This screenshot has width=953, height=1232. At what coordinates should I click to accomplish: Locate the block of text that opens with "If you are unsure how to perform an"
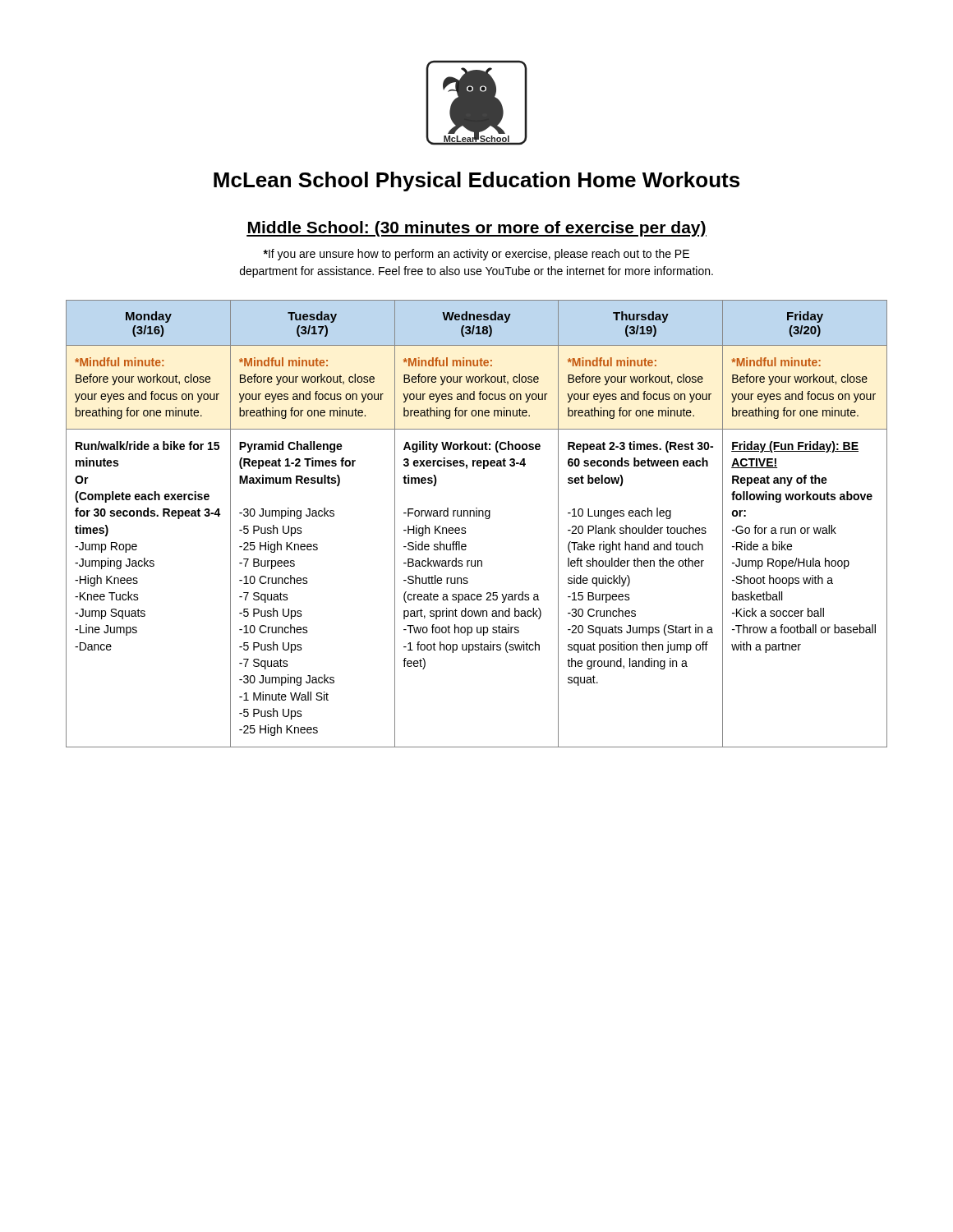[476, 262]
